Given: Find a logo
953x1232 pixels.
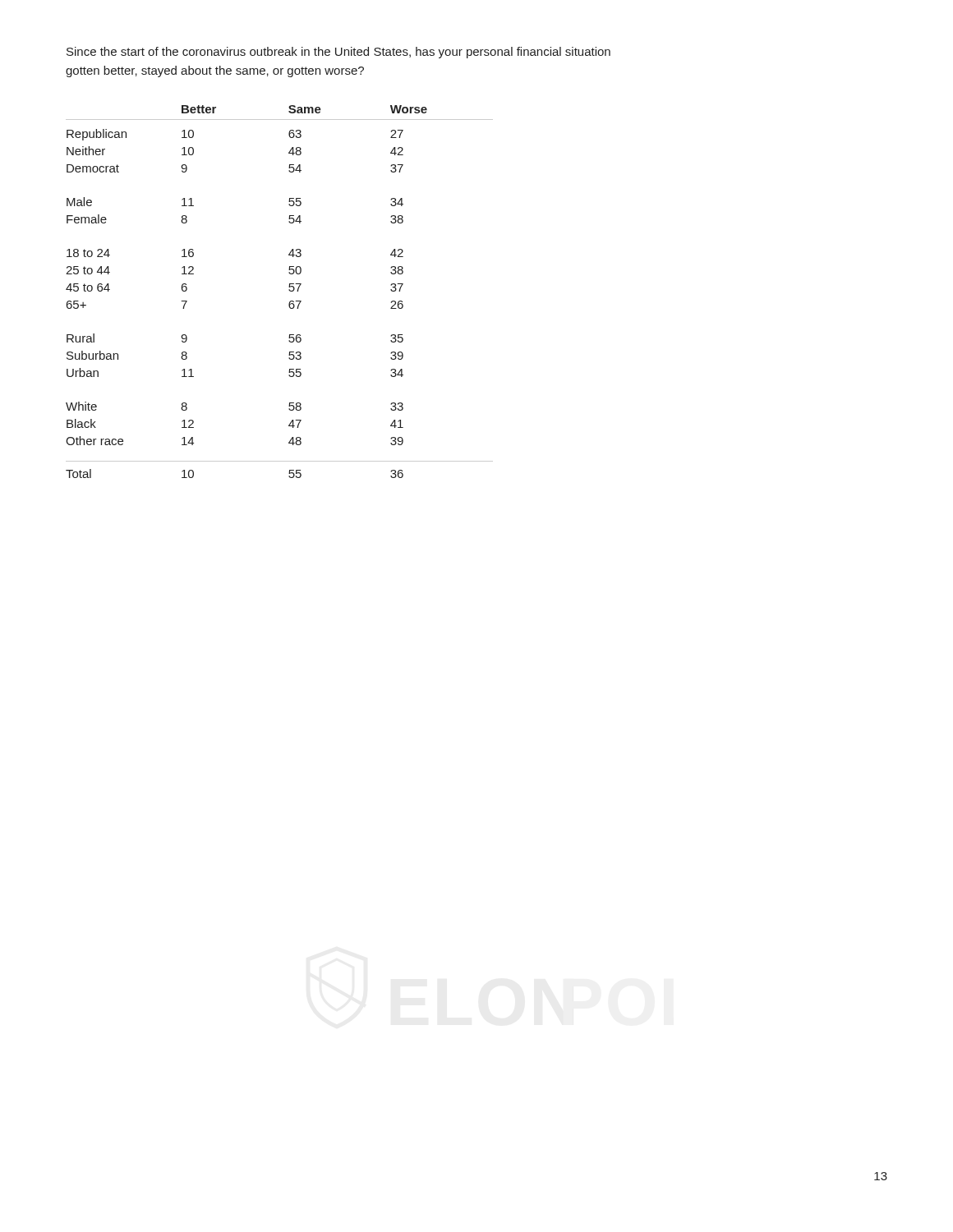Looking at the screenshot, I should (476, 1002).
